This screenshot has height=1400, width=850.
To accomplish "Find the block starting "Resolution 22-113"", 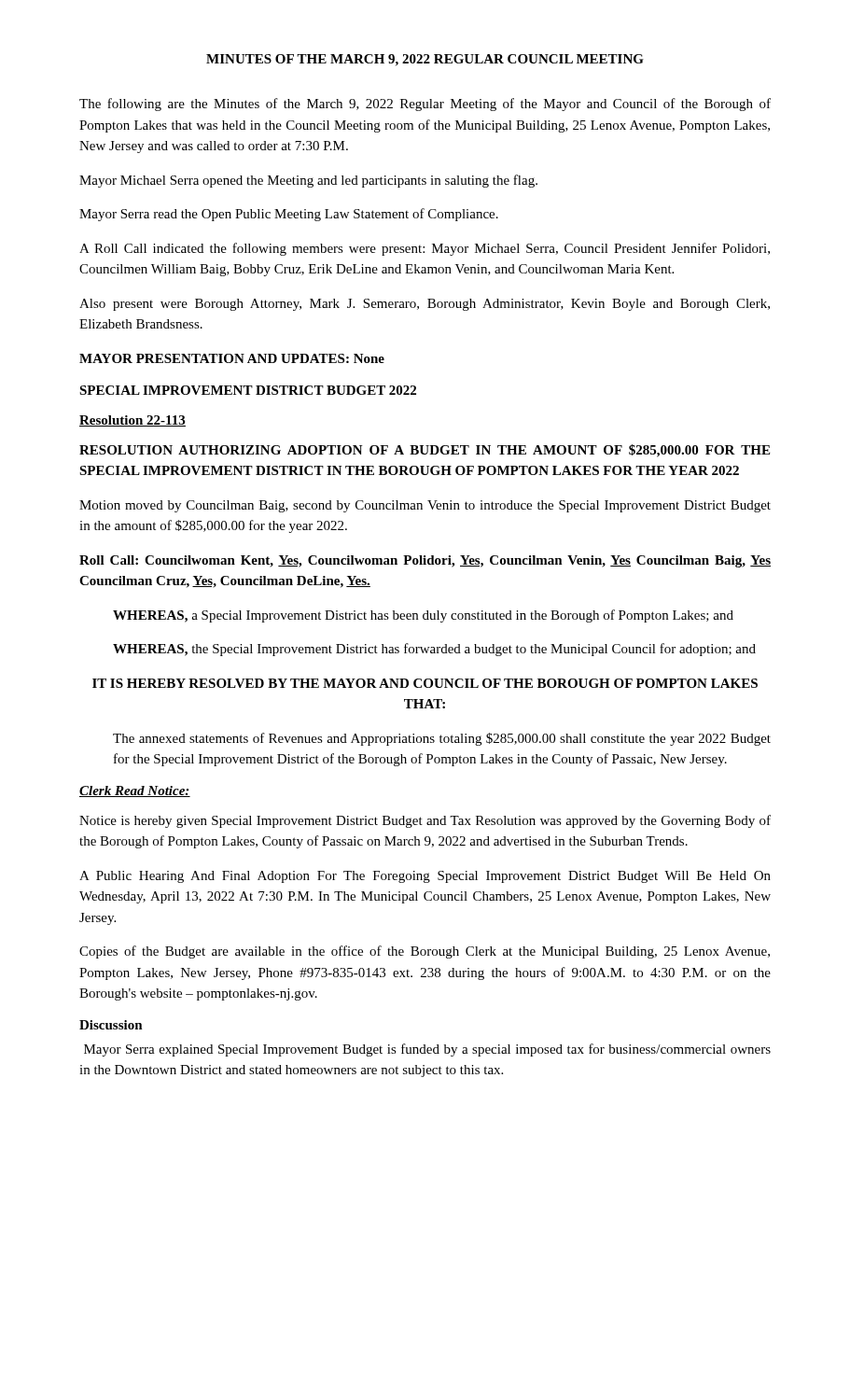I will point(132,420).
